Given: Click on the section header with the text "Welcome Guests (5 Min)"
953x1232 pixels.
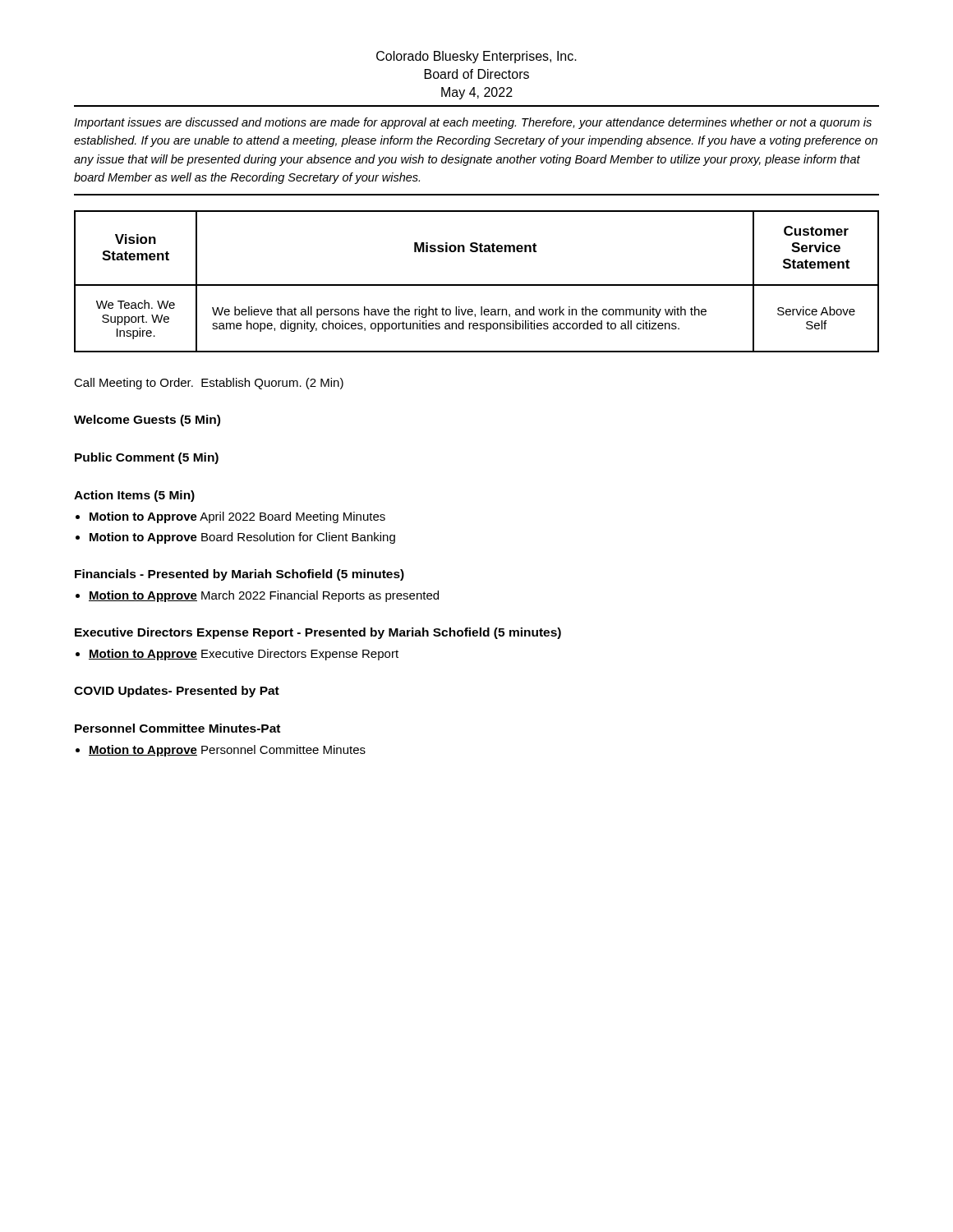Looking at the screenshot, I should click(147, 421).
